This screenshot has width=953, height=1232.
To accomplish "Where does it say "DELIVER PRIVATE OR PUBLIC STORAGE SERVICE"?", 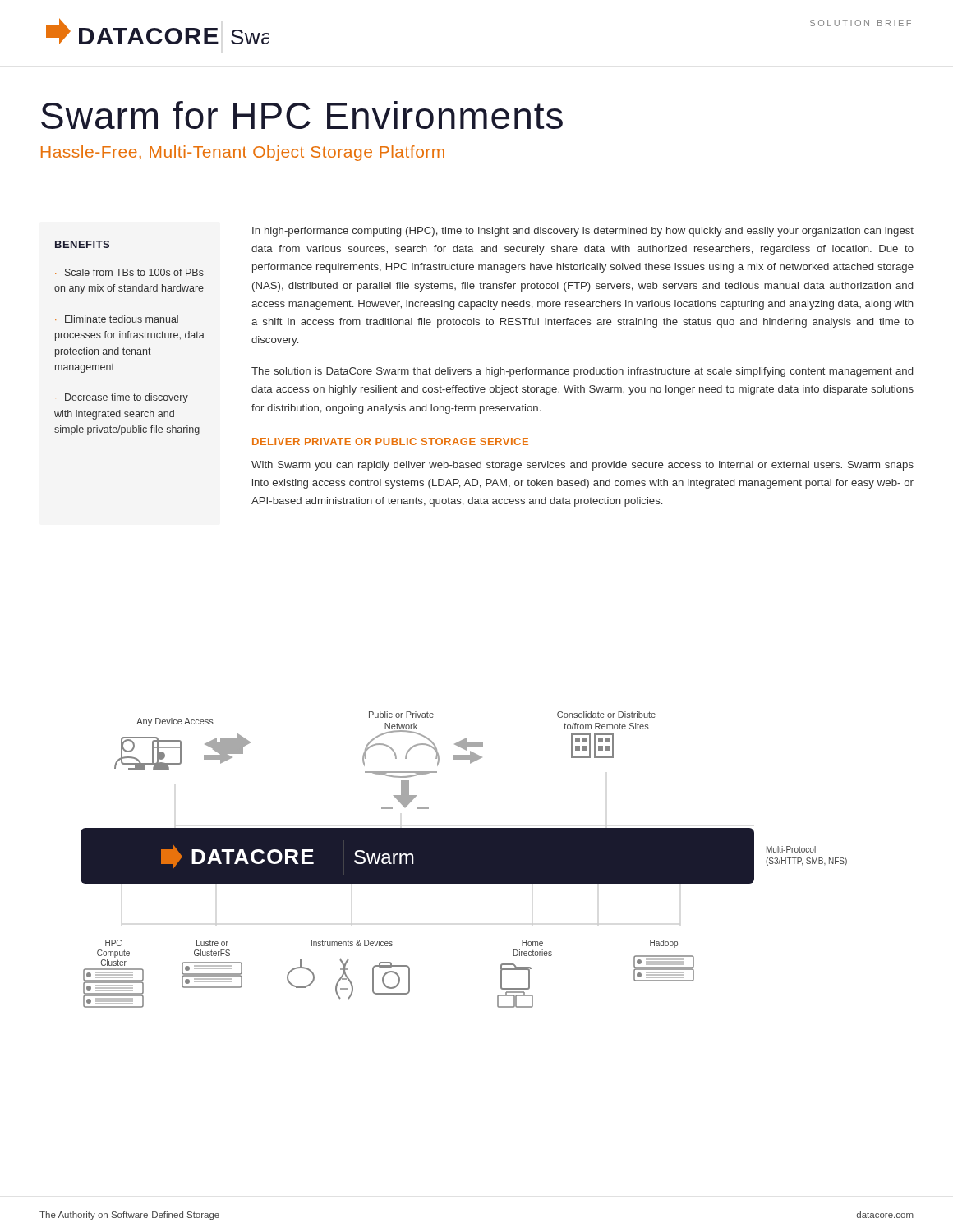I will tap(390, 441).
